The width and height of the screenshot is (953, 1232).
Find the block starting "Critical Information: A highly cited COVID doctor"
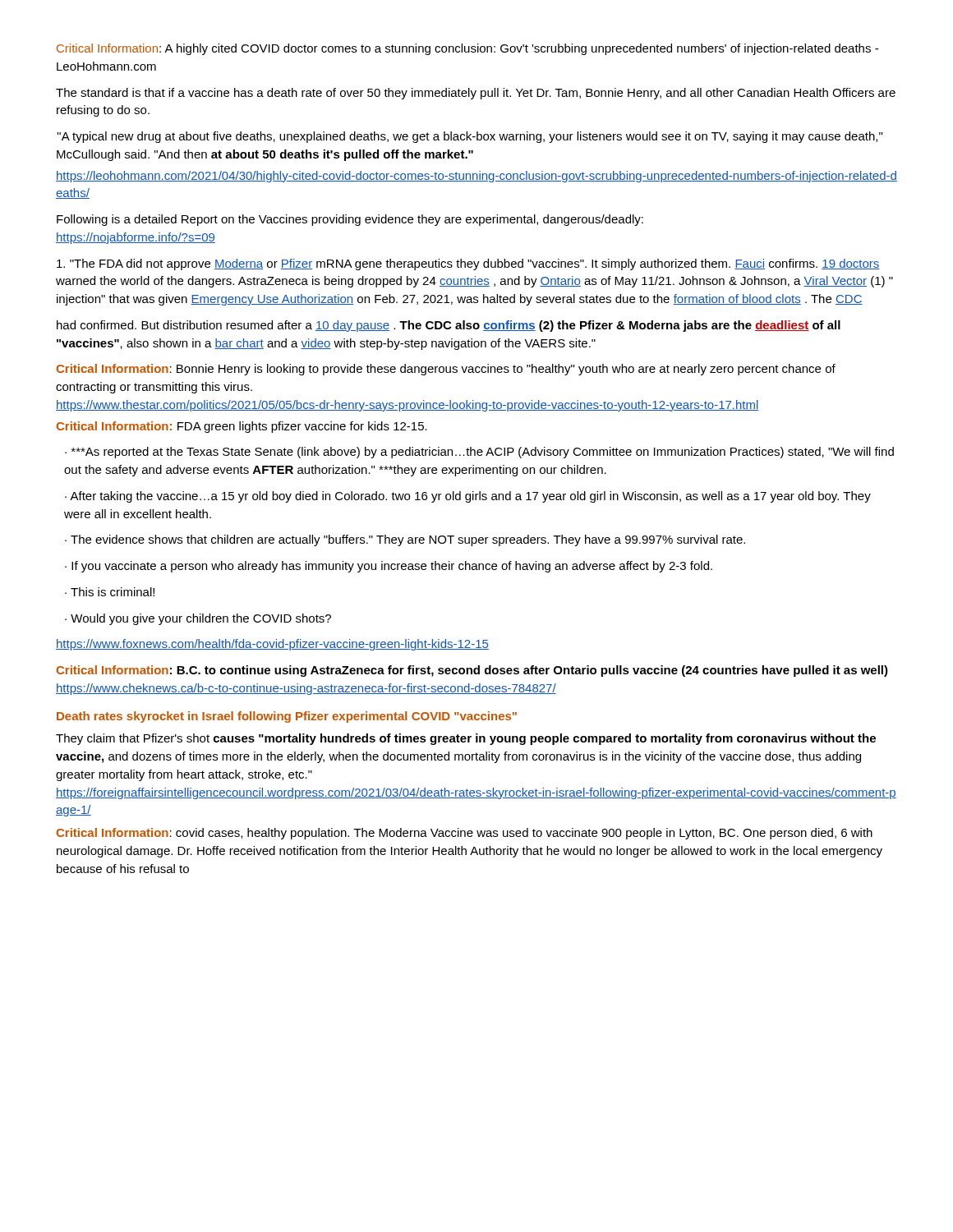click(x=467, y=57)
